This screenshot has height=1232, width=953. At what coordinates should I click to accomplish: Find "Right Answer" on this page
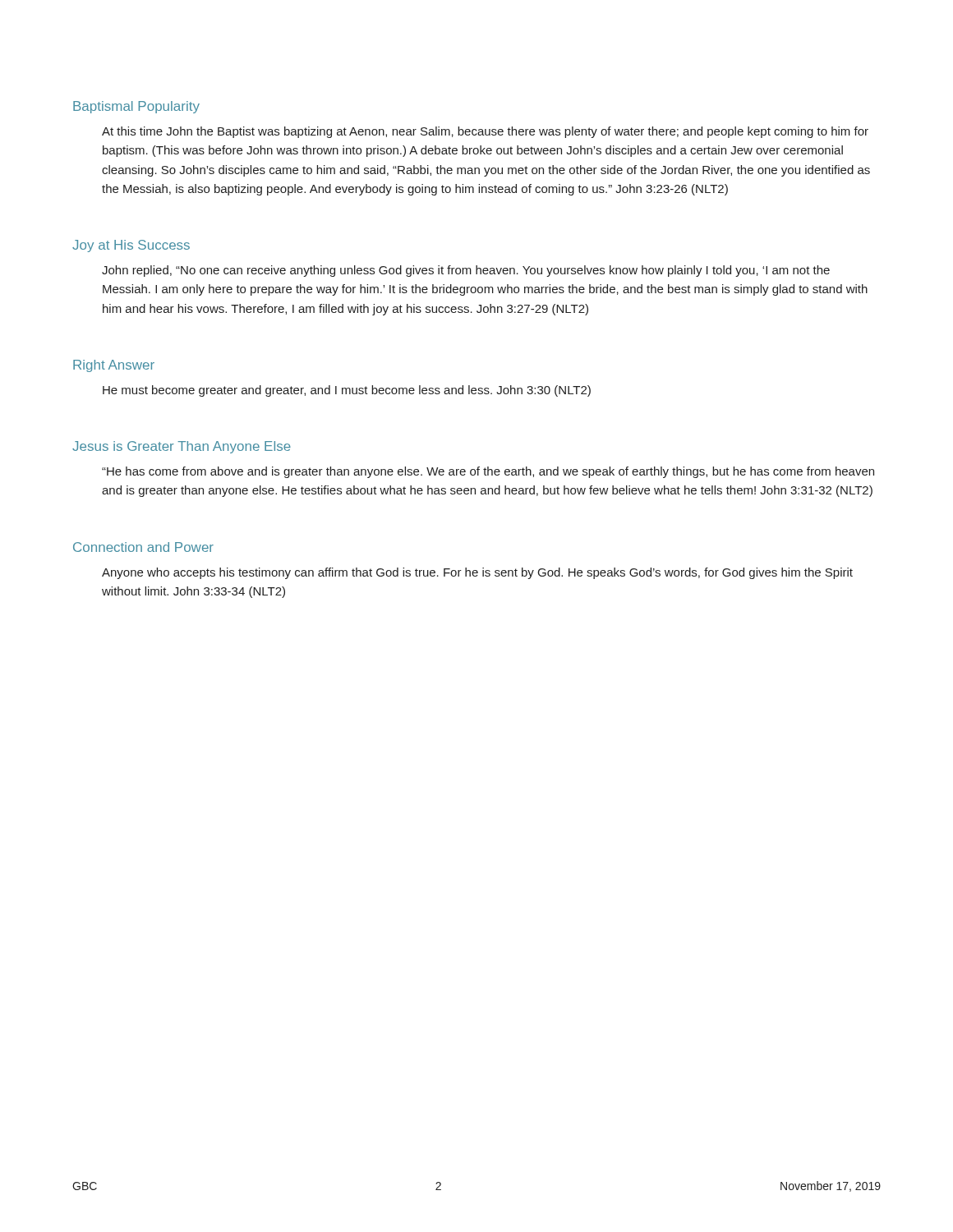click(x=113, y=365)
